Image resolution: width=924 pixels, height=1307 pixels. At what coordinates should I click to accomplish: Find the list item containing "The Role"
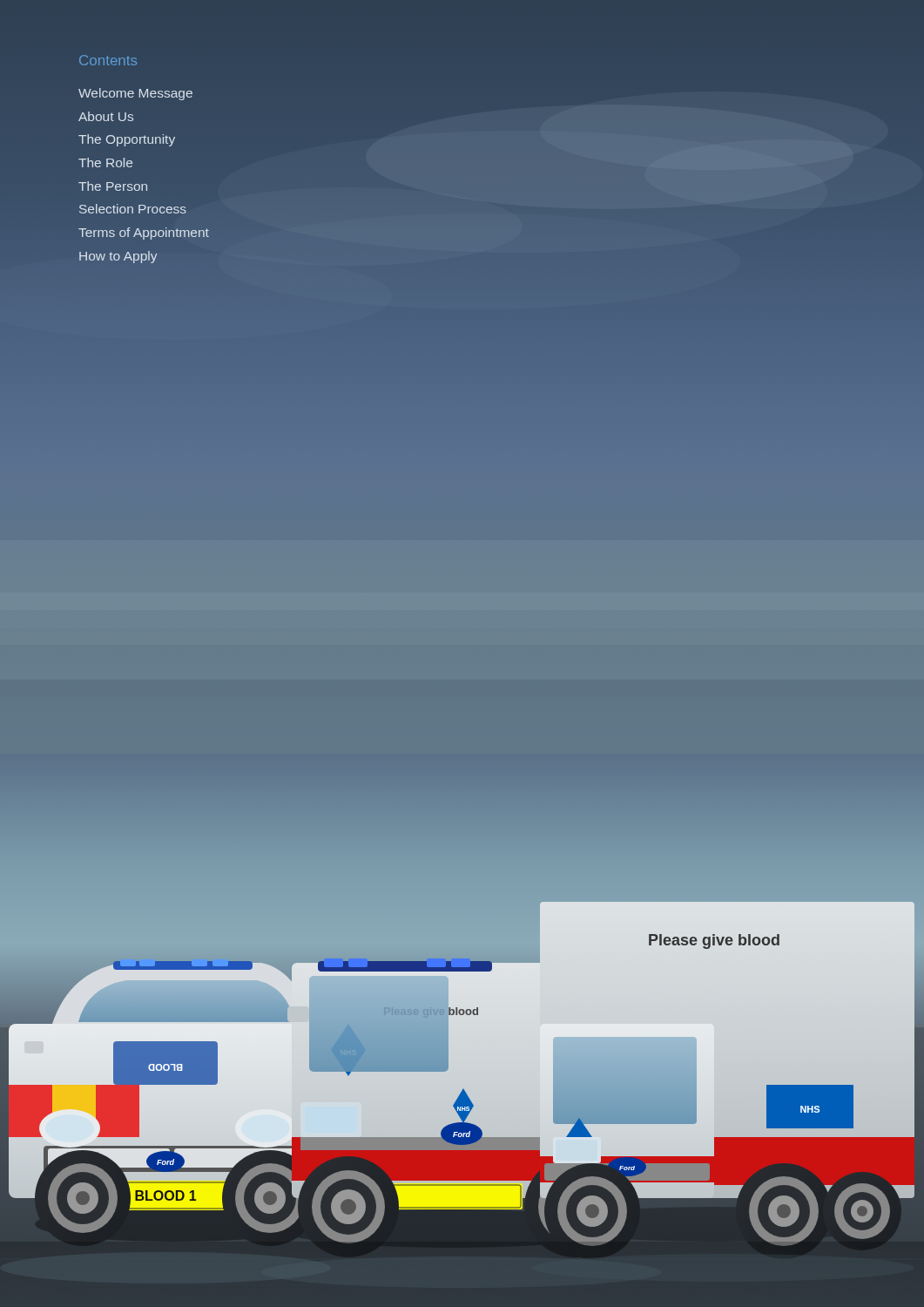(x=106, y=162)
